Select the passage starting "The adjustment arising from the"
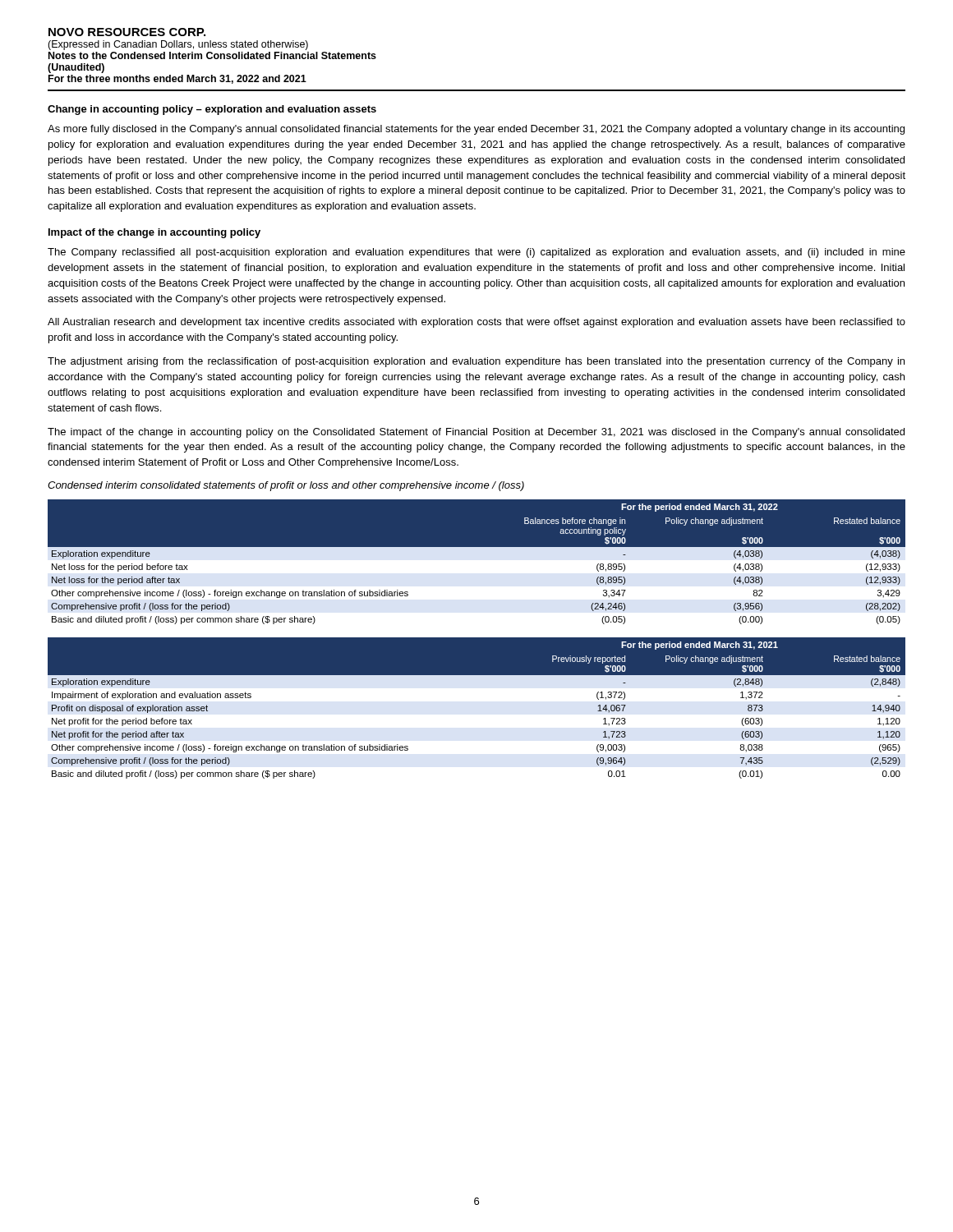 coord(476,384)
